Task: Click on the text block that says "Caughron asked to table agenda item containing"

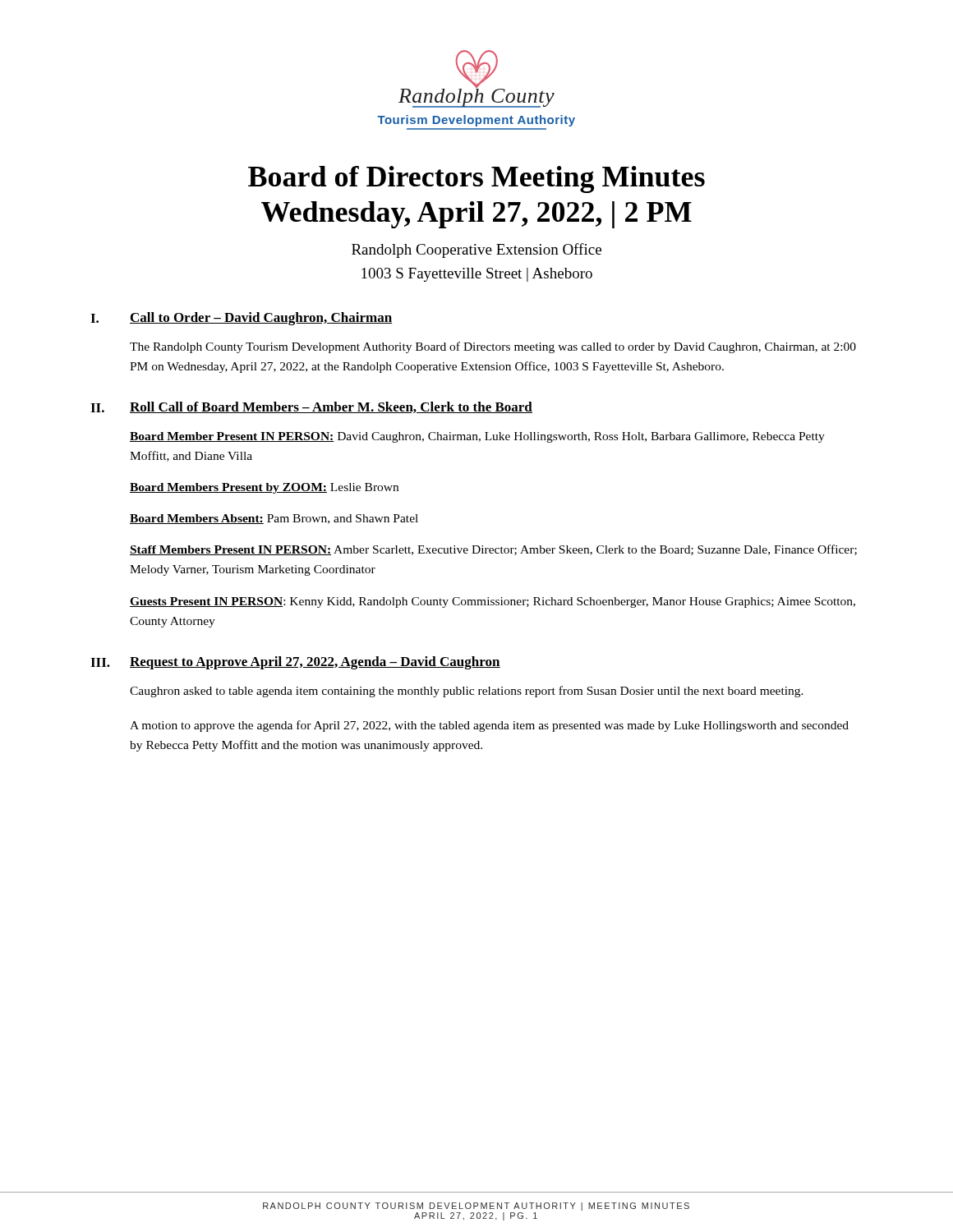Action: 496,690
